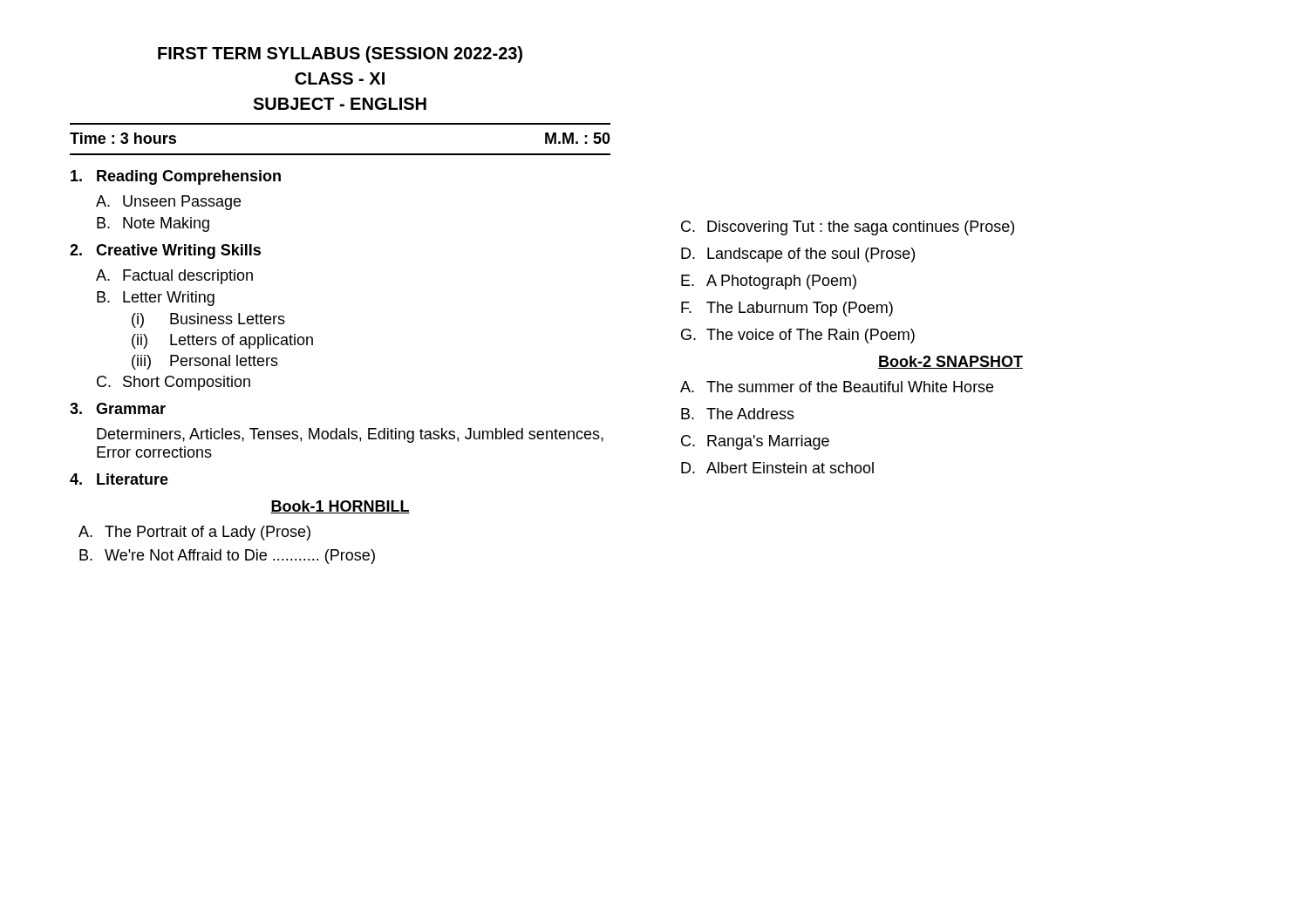Select the section header that says "1. Reading Comprehension"
The image size is (1308, 924).
point(176,176)
